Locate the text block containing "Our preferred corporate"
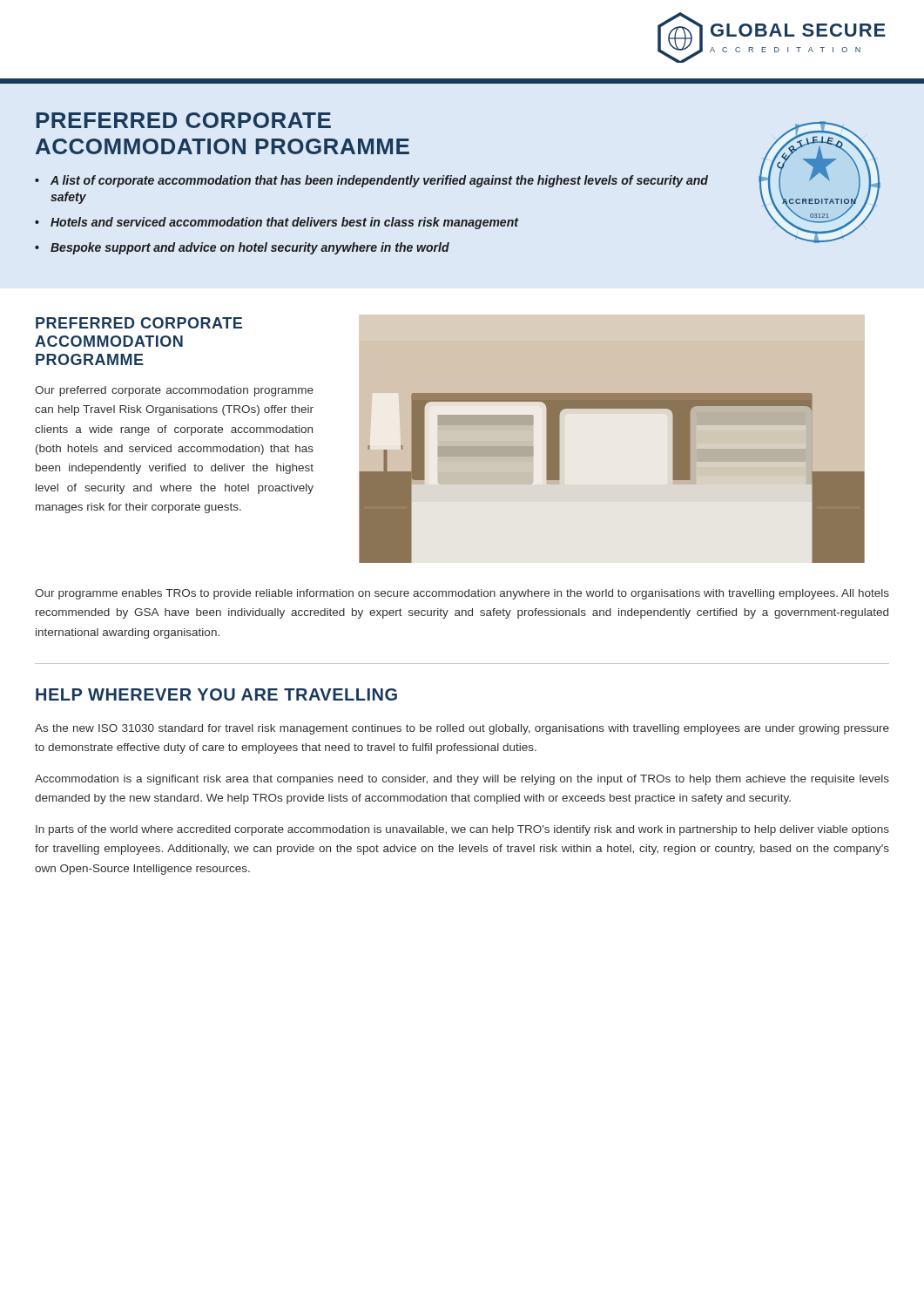Image resolution: width=924 pixels, height=1307 pixels. pyautogui.click(x=174, y=449)
